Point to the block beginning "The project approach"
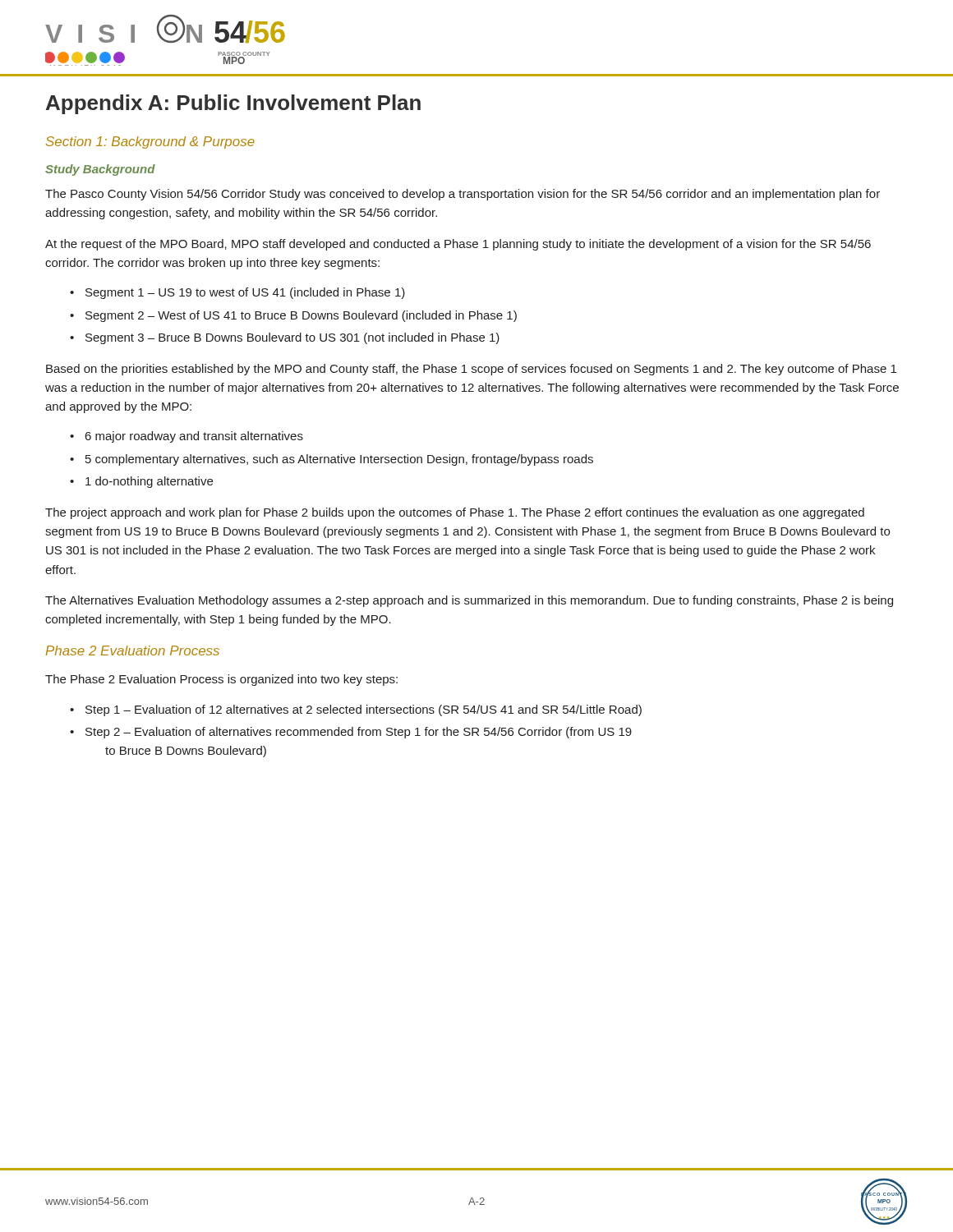The height and width of the screenshot is (1232, 953). (468, 541)
